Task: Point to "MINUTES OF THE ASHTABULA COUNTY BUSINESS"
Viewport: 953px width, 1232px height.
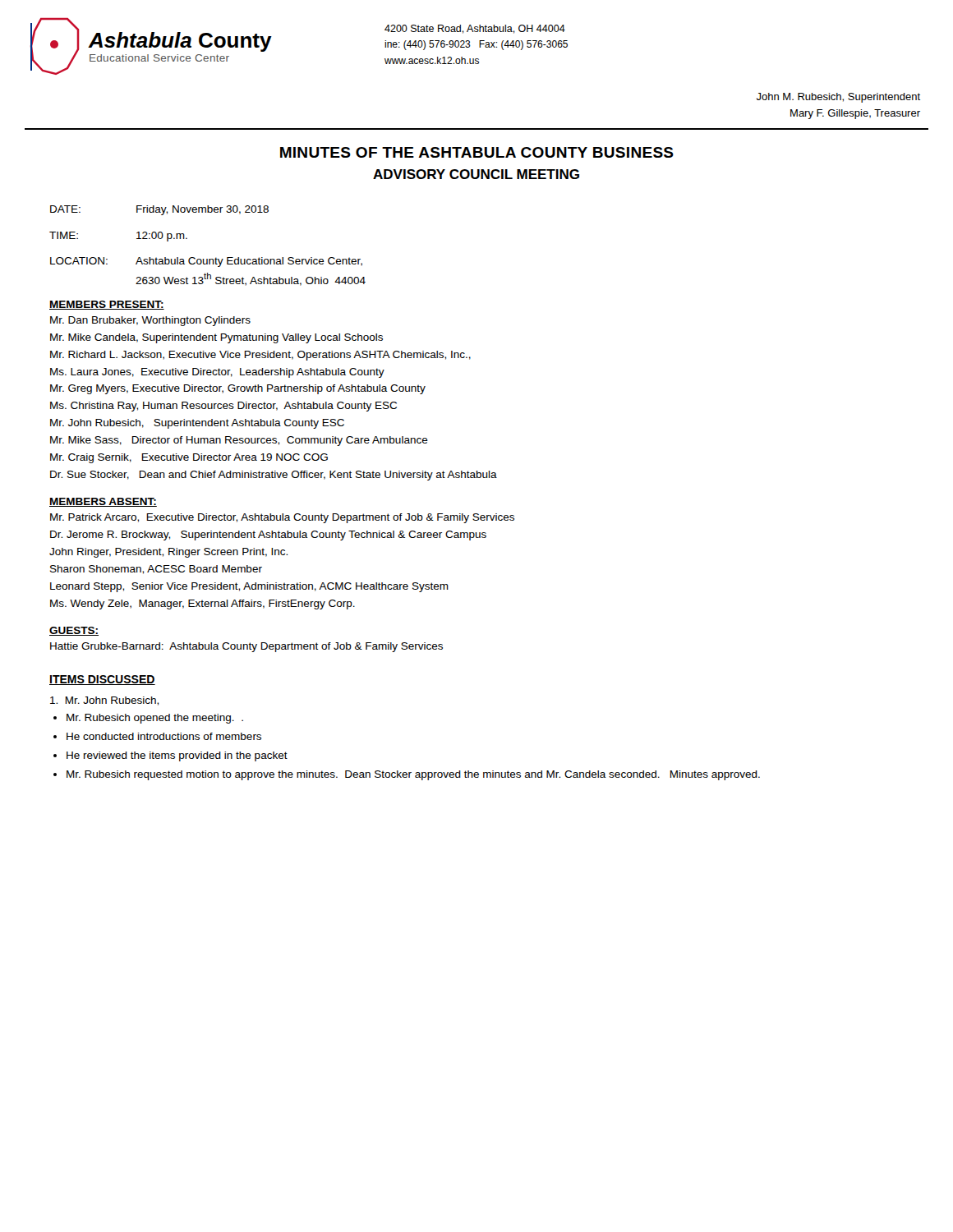Action: [x=476, y=153]
